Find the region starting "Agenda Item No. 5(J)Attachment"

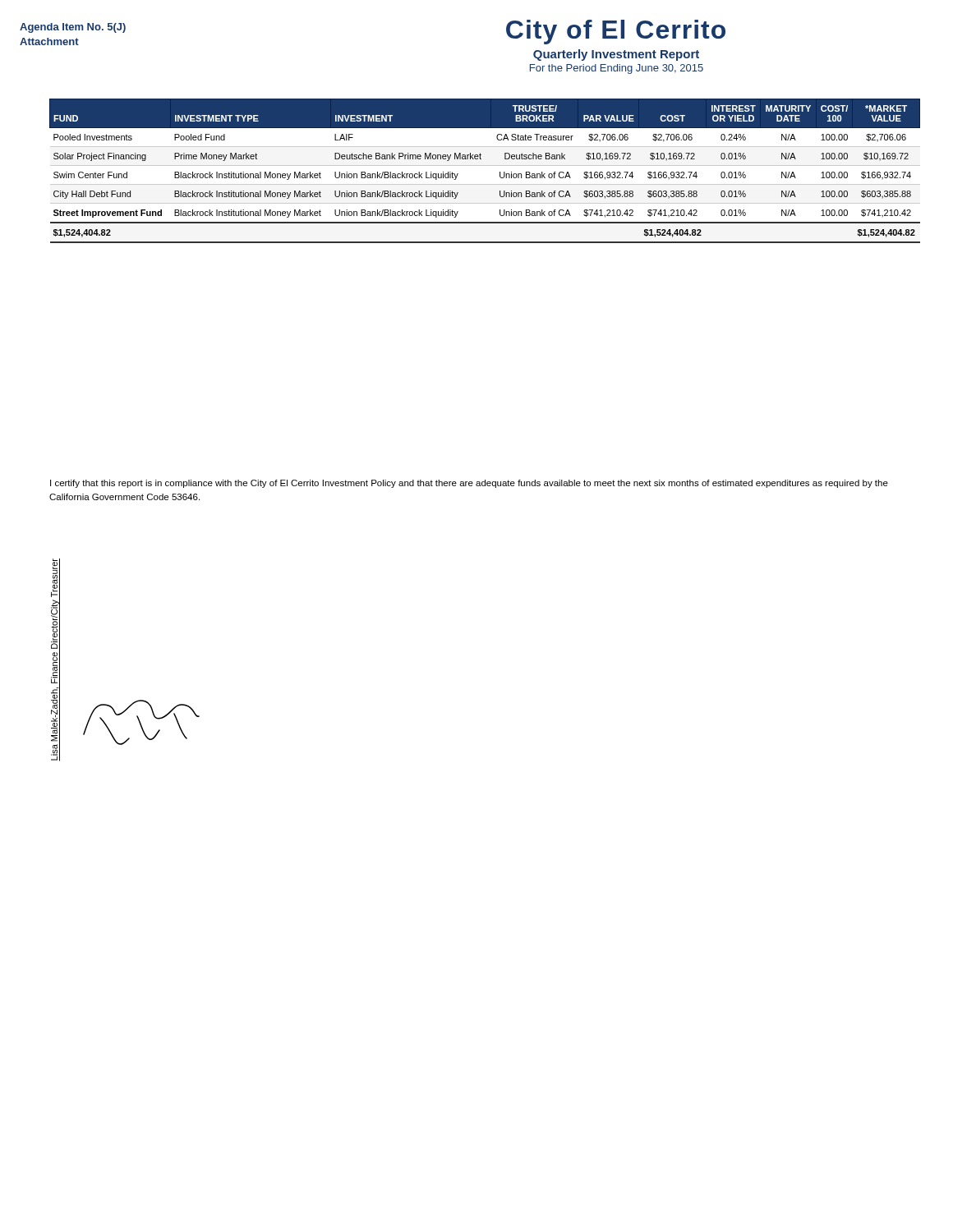pyautogui.click(x=73, y=34)
